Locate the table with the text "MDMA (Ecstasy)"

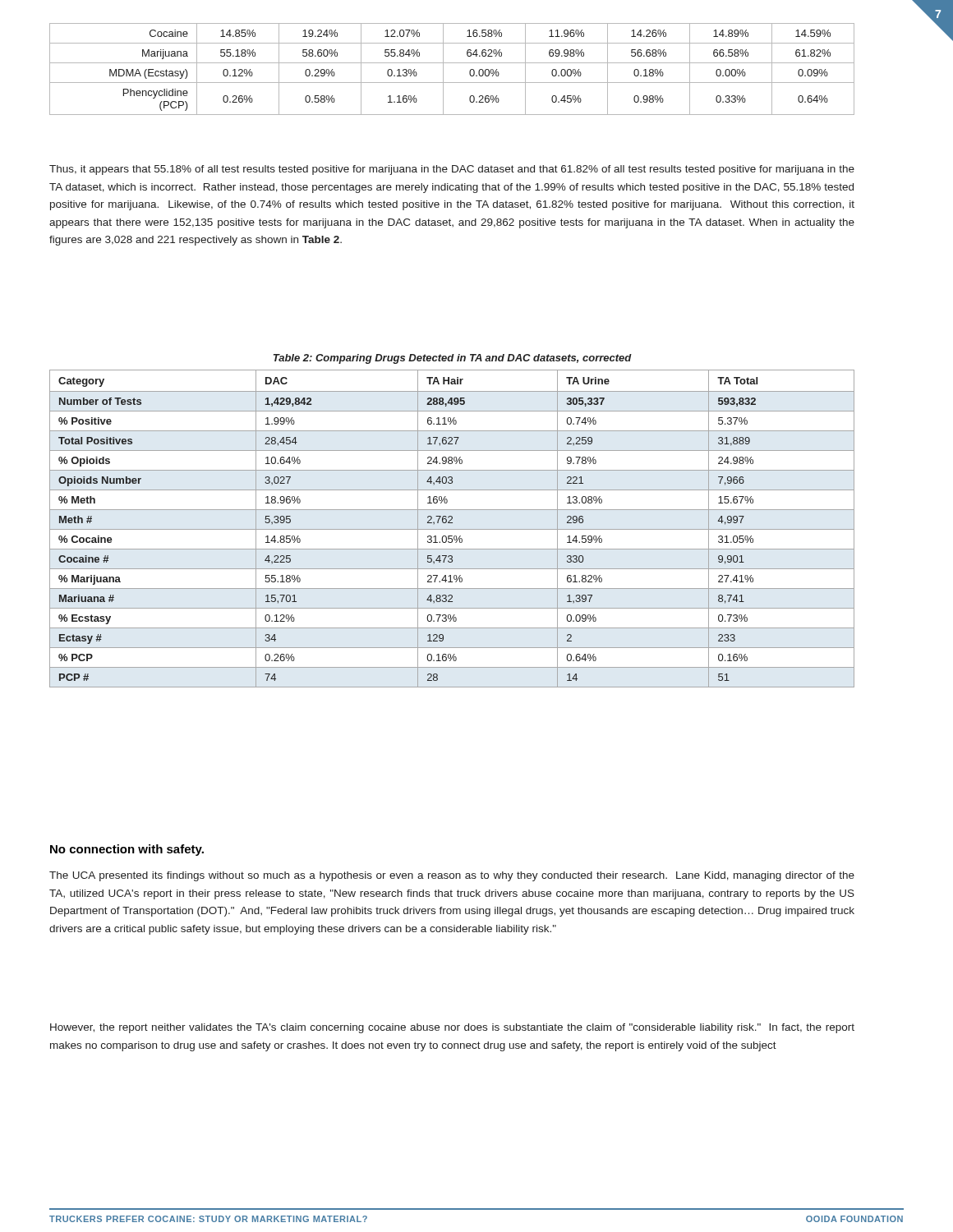pos(452,69)
